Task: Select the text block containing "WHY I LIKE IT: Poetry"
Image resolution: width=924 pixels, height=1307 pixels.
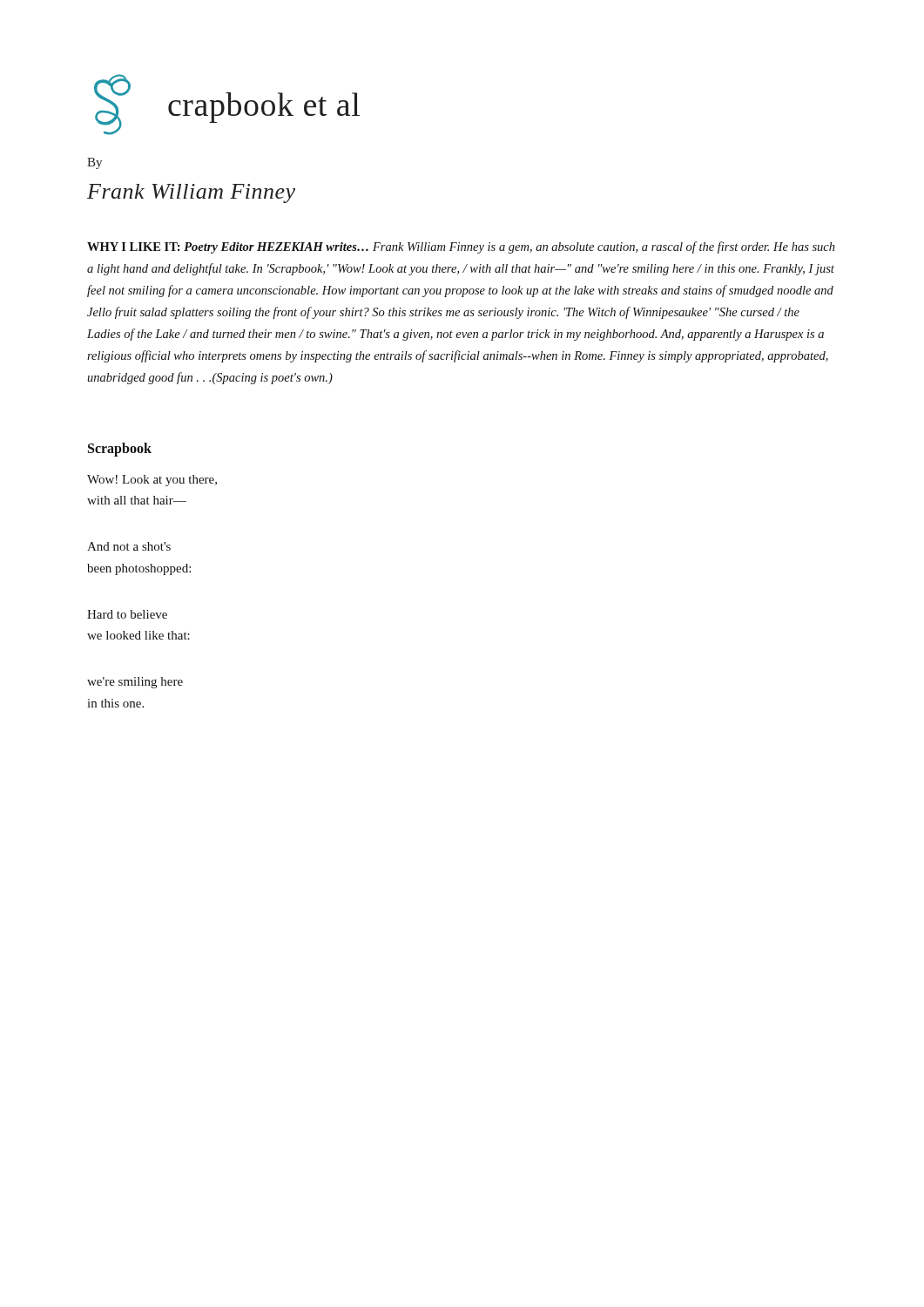Action: [x=461, y=312]
